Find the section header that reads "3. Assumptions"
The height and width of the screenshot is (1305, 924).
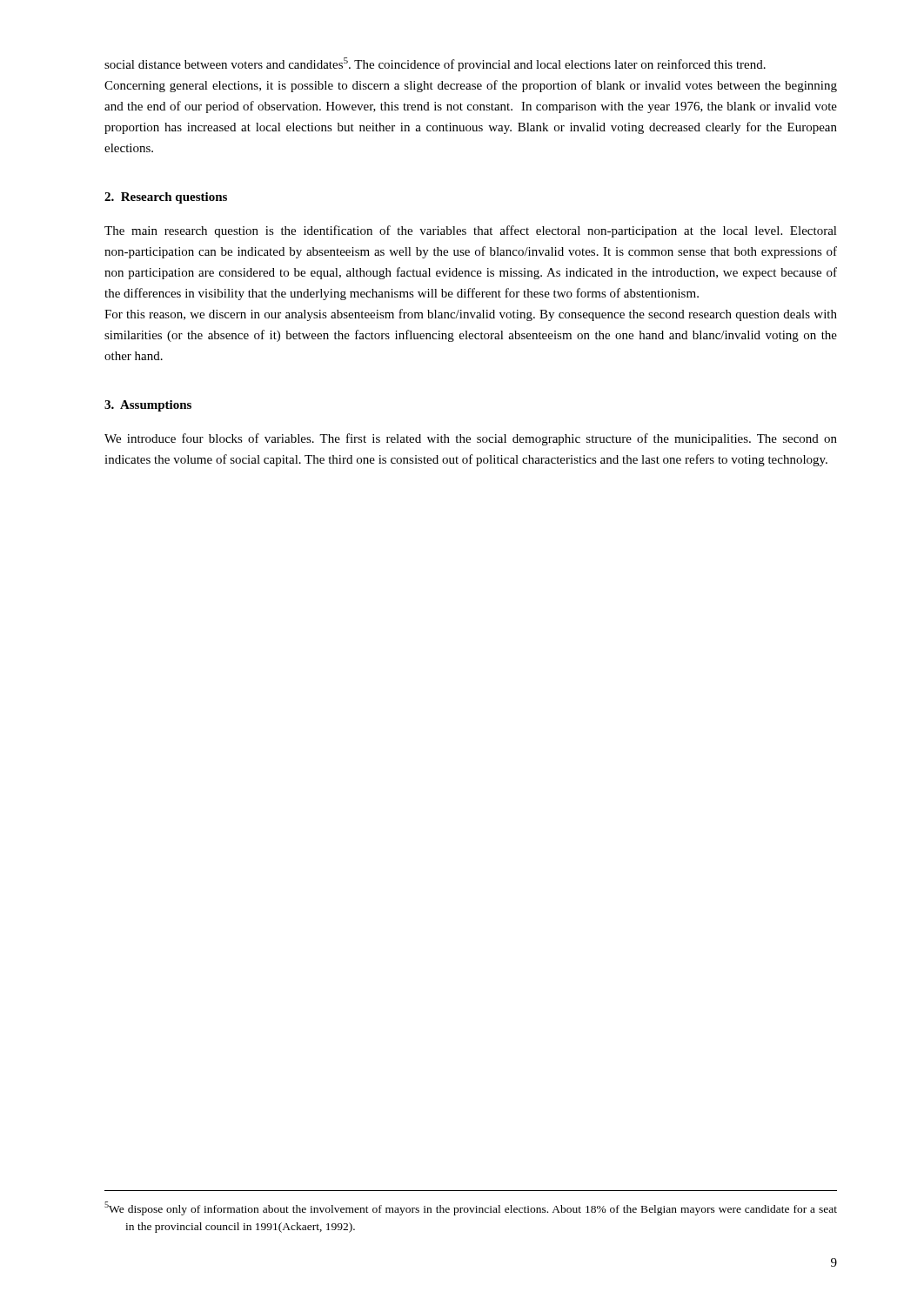coord(148,405)
